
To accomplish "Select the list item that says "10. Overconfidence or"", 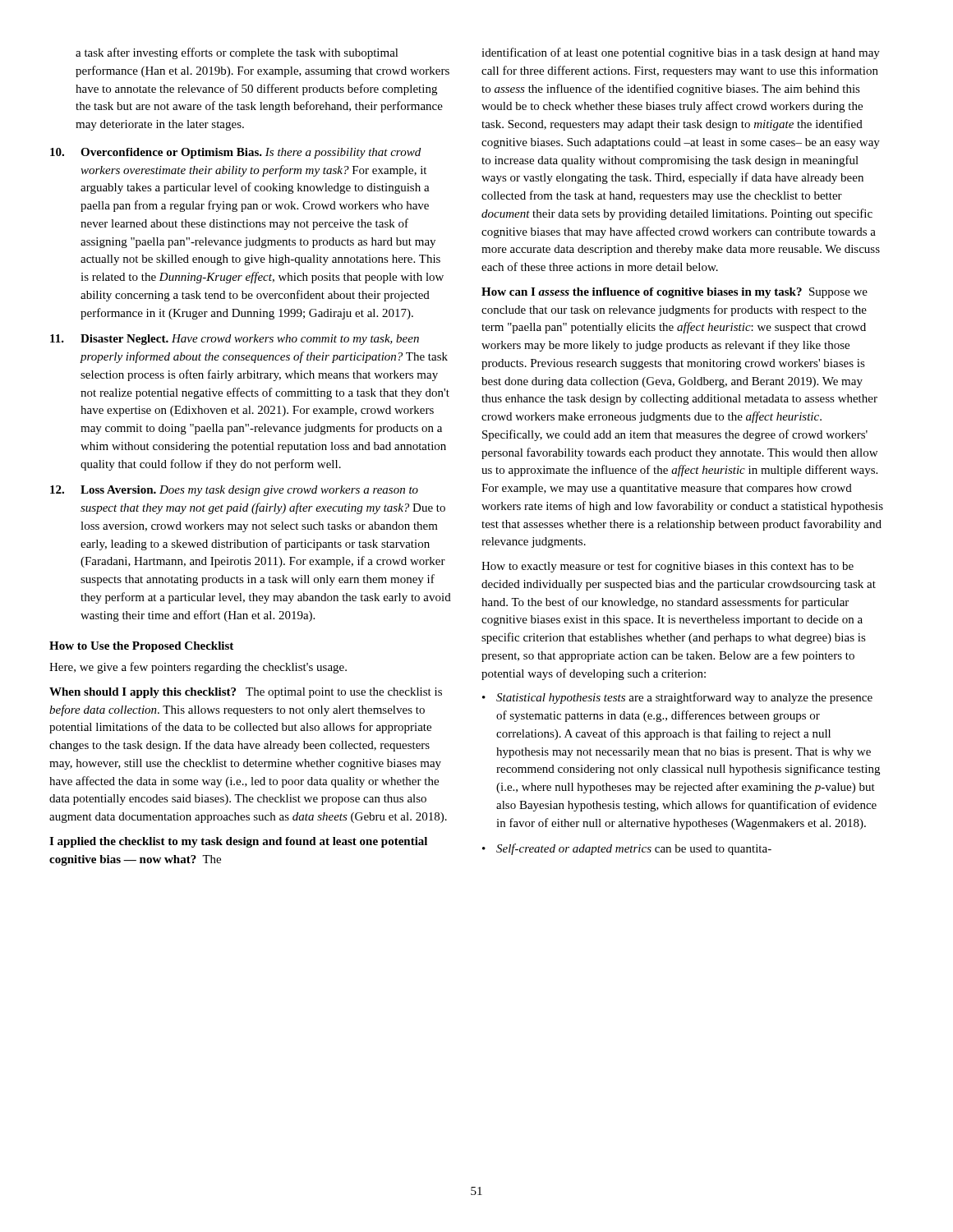I will (251, 233).
